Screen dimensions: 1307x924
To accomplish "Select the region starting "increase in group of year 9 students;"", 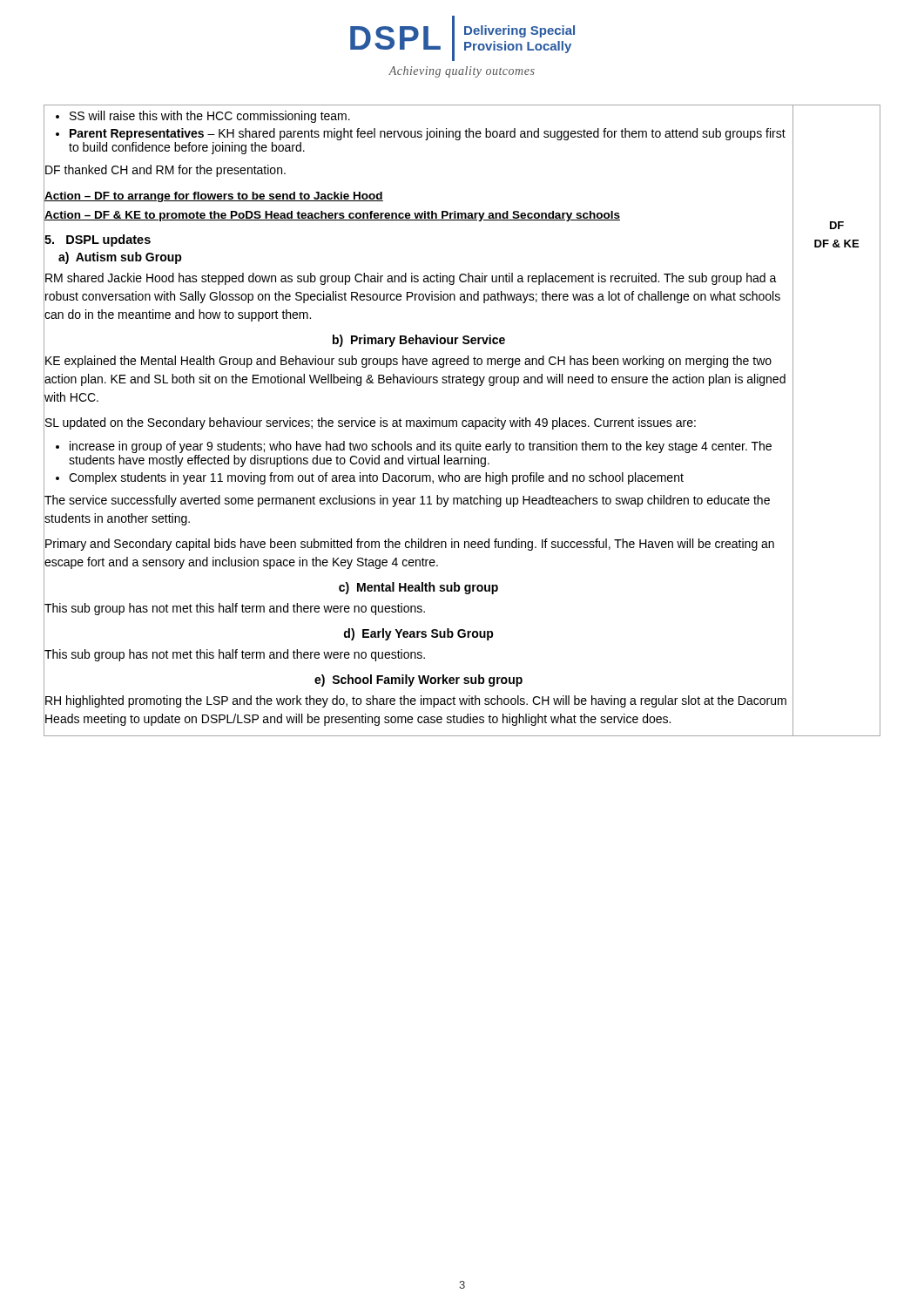I will click(420, 453).
